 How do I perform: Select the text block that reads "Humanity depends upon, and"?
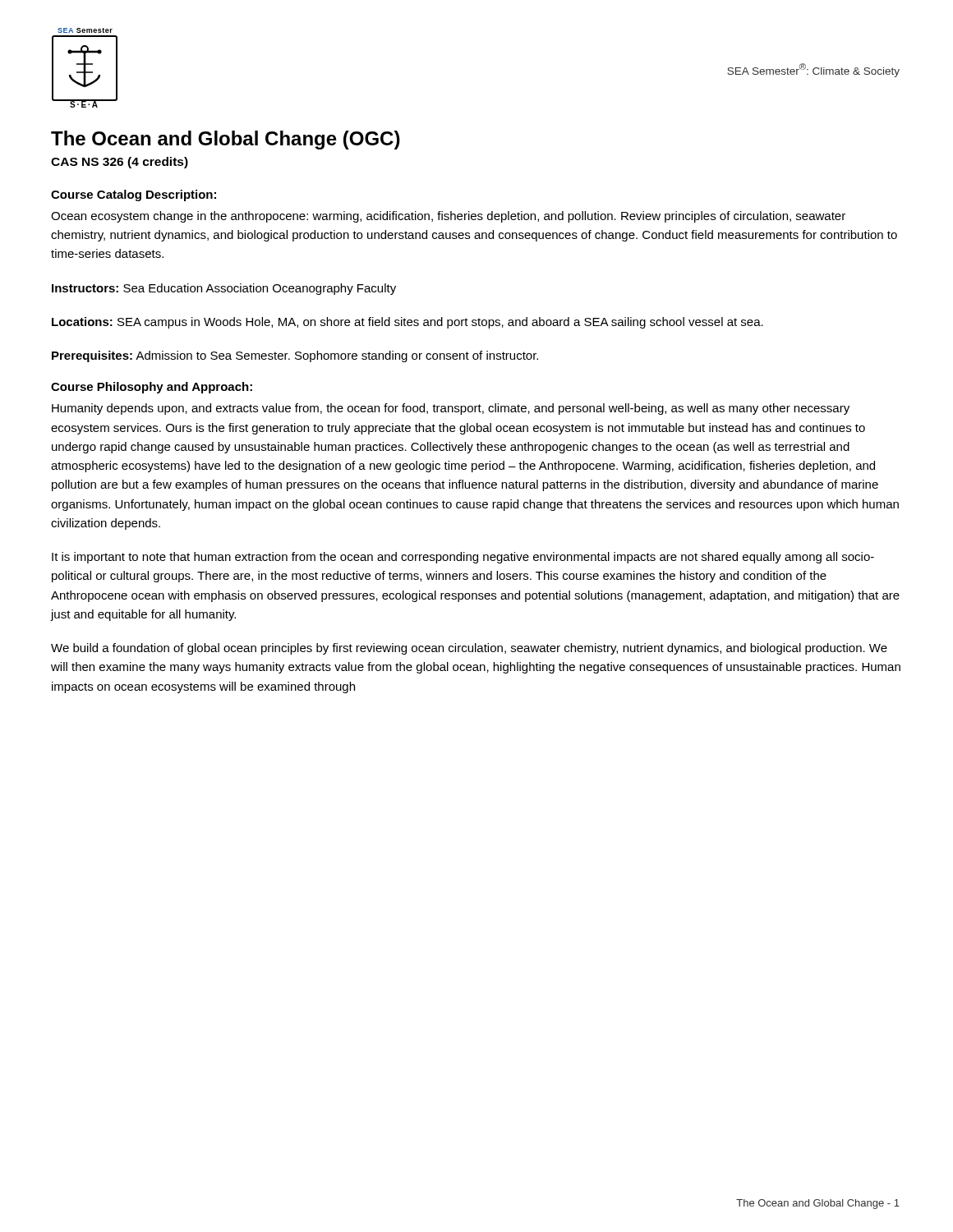[475, 465]
